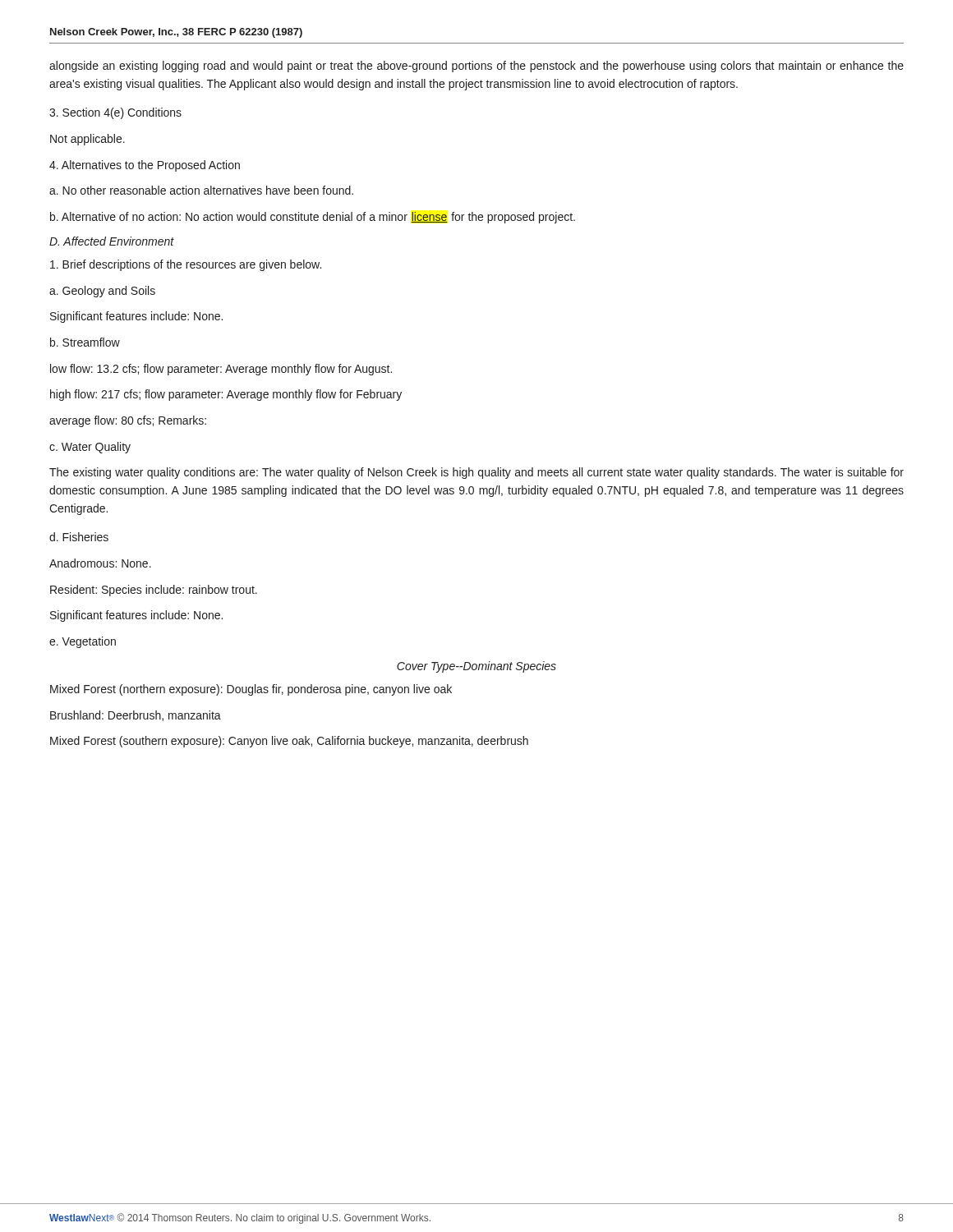The width and height of the screenshot is (953, 1232).
Task: Where is the passage that starts "Mixed Forest (southern exposure):"?
Action: (x=289, y=741)
